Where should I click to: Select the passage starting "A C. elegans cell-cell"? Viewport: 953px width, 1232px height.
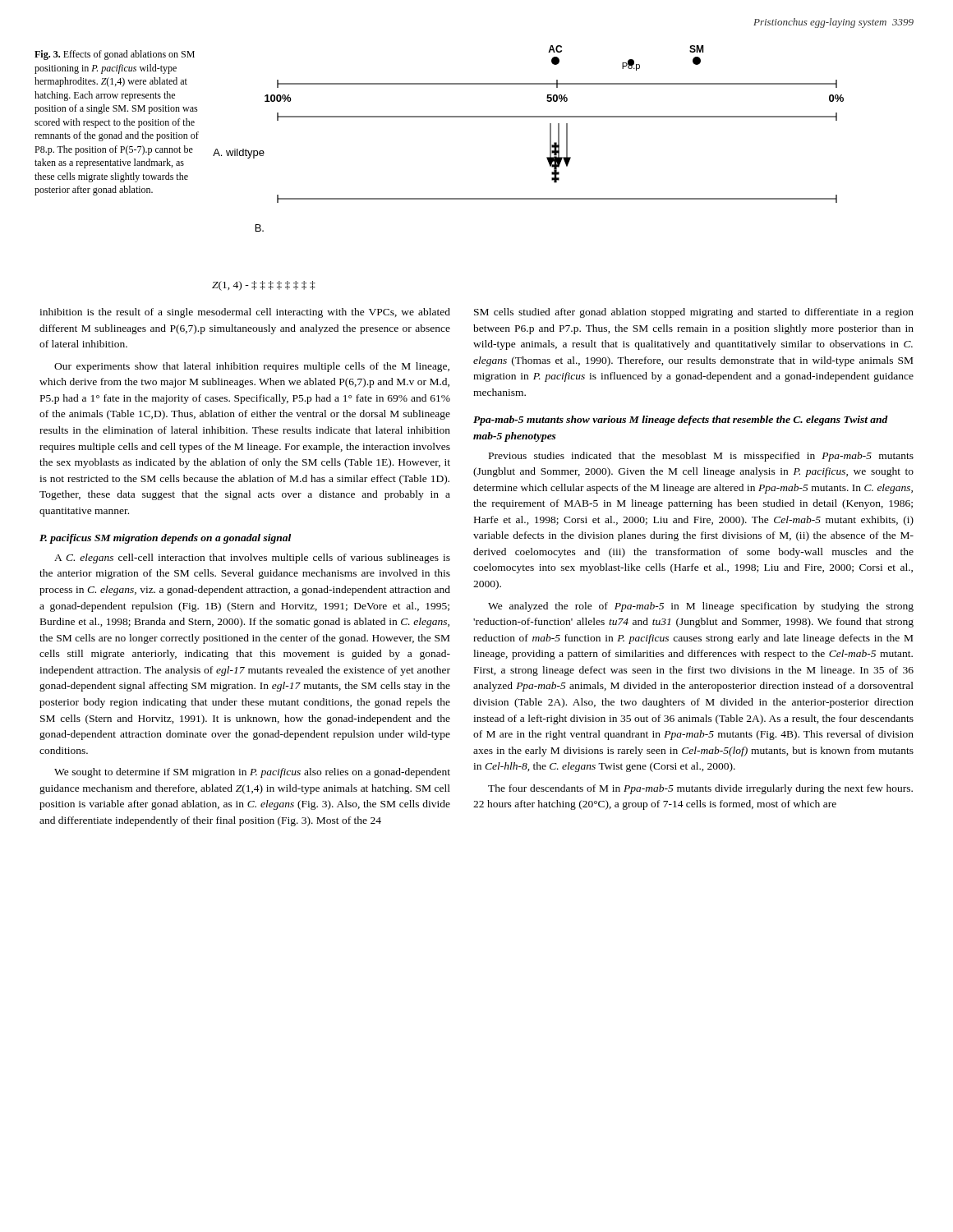(x=245, y=654)
